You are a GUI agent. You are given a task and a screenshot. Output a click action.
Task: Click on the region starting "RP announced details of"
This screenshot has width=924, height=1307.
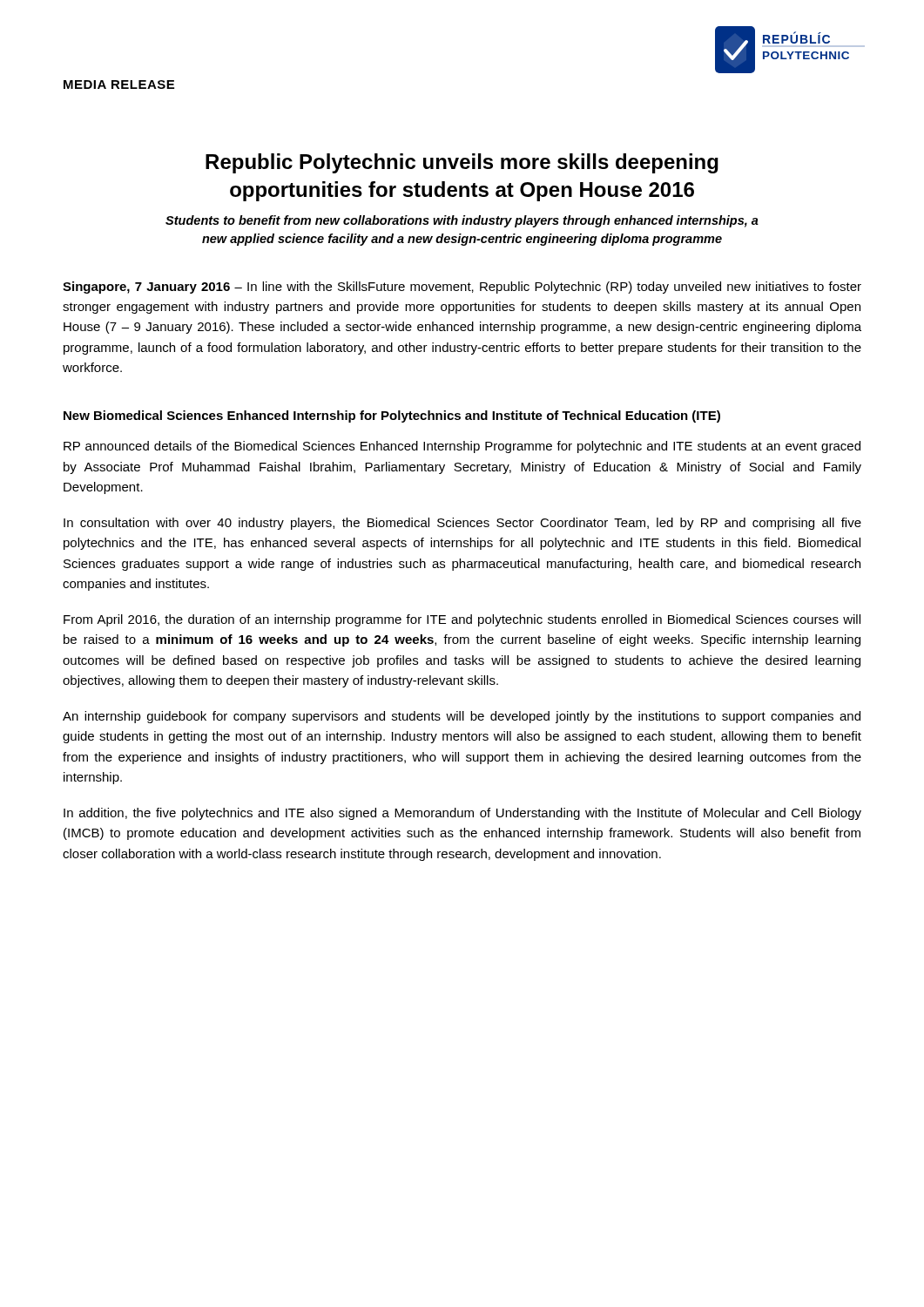(462, 466)
